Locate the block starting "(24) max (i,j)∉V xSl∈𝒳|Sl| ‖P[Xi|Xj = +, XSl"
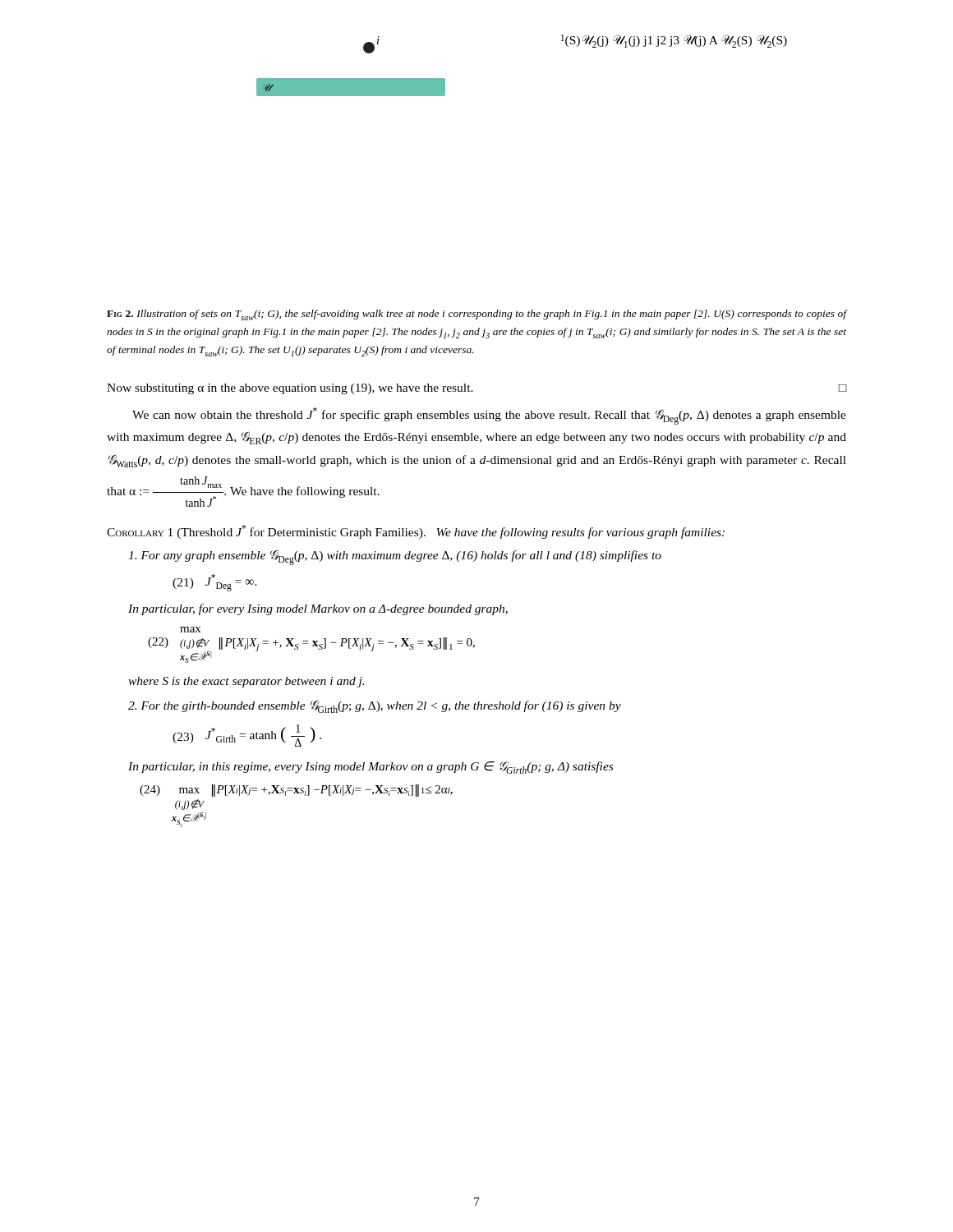This screenshot has width=953, height=1232. 296,791
